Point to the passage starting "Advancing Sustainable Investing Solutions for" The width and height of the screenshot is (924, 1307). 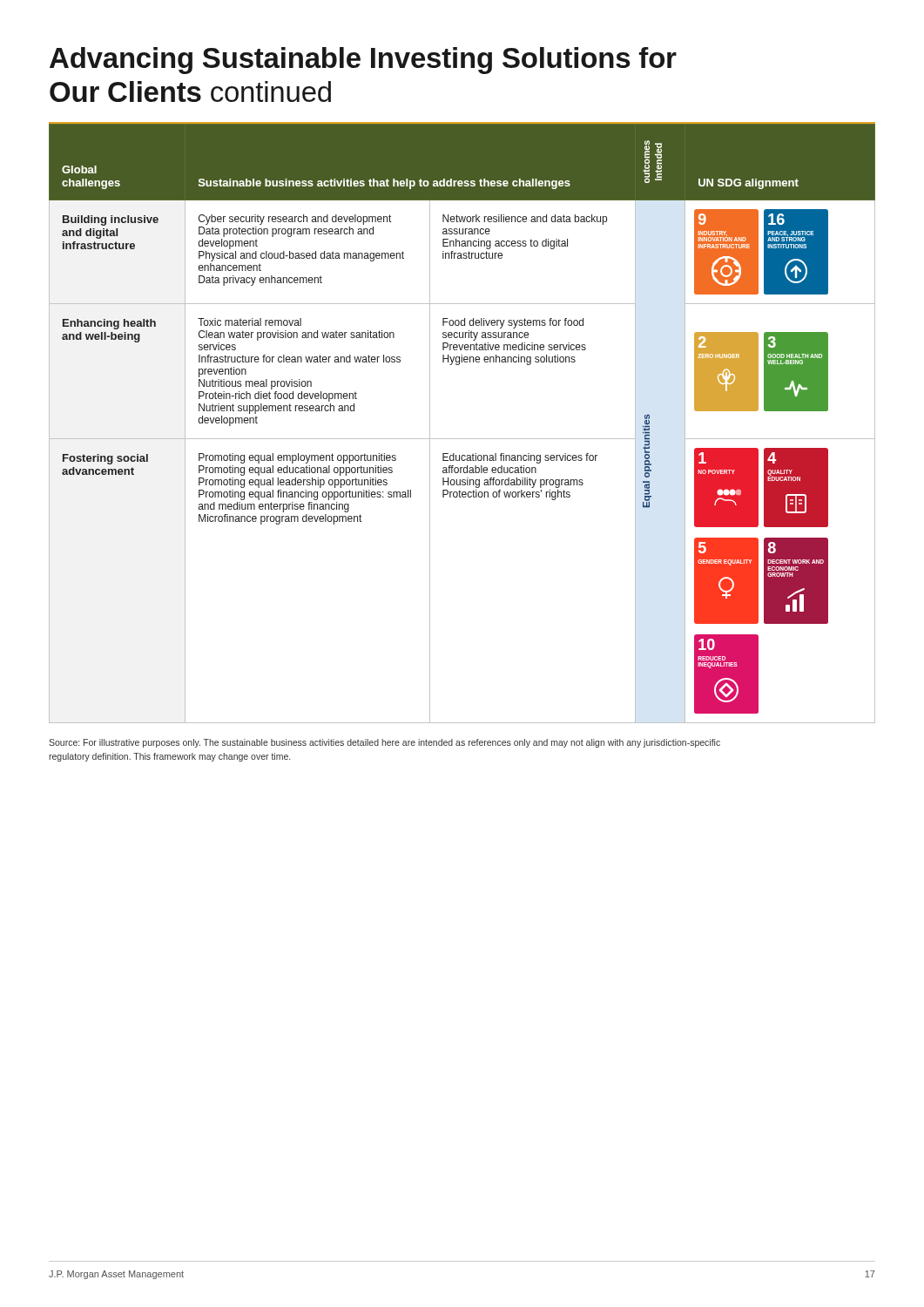click(x=363, y=75)
